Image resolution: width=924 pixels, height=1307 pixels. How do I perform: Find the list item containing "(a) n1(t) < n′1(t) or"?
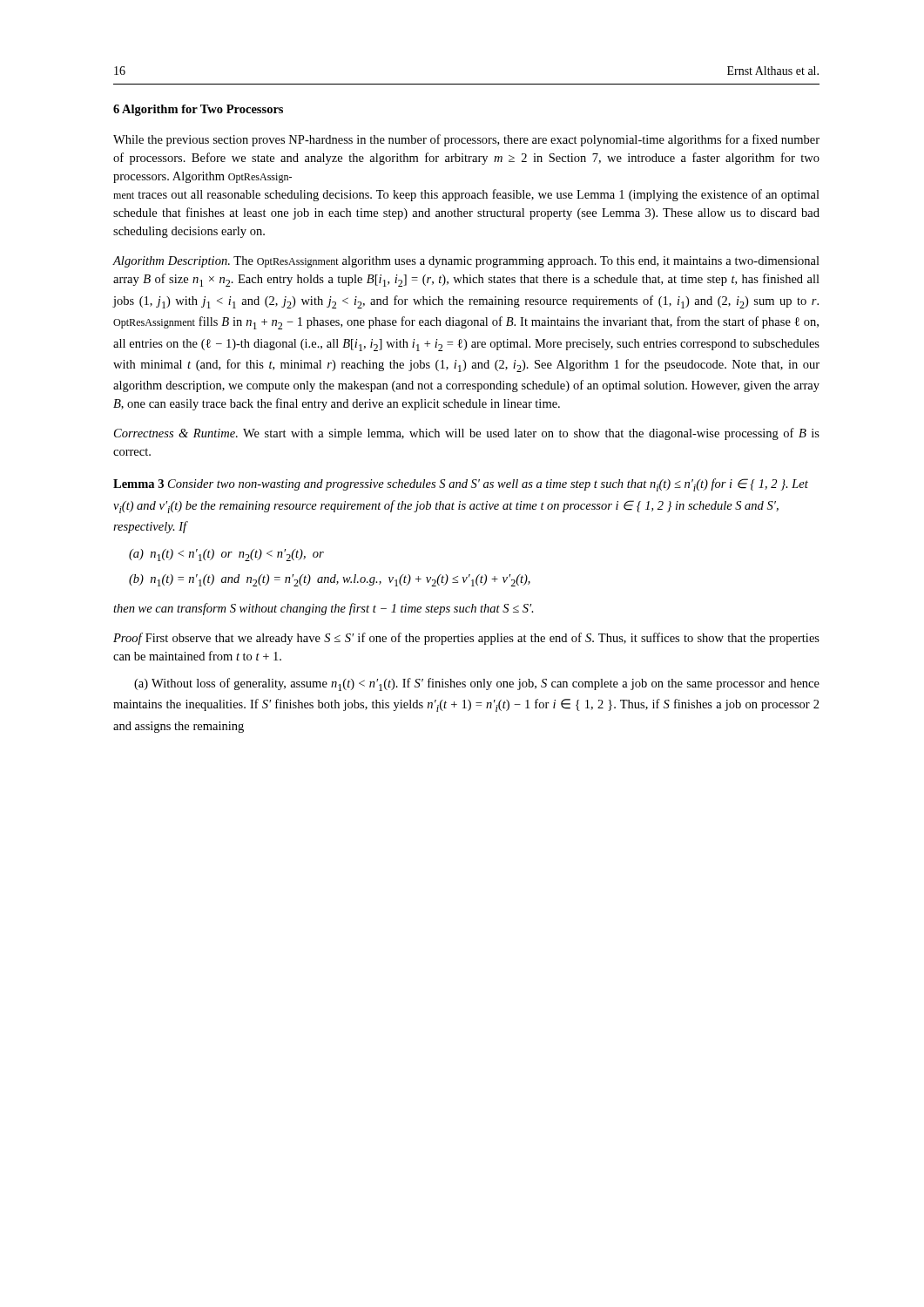(226, 555)
